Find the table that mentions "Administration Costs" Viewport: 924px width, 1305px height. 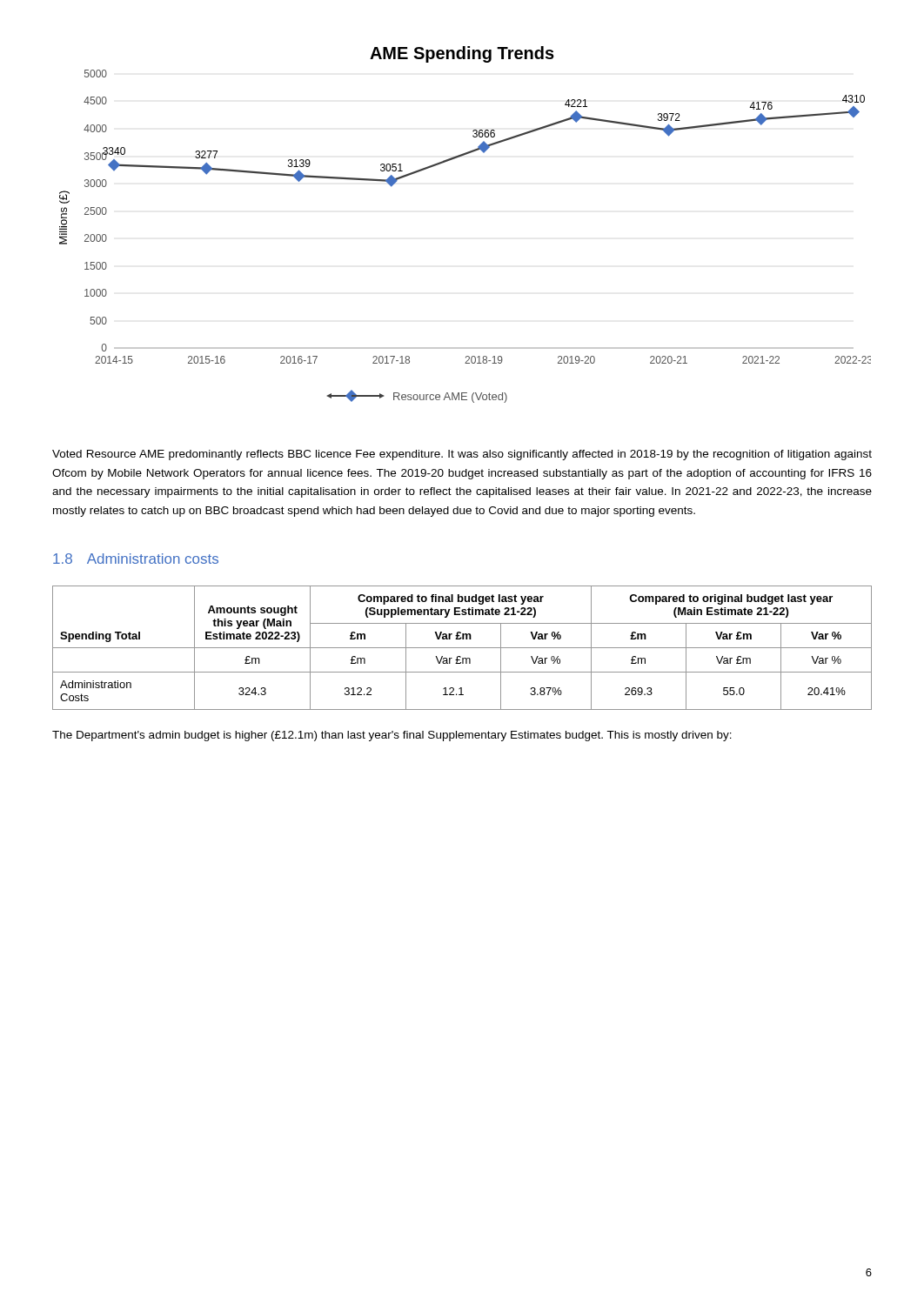462,648
